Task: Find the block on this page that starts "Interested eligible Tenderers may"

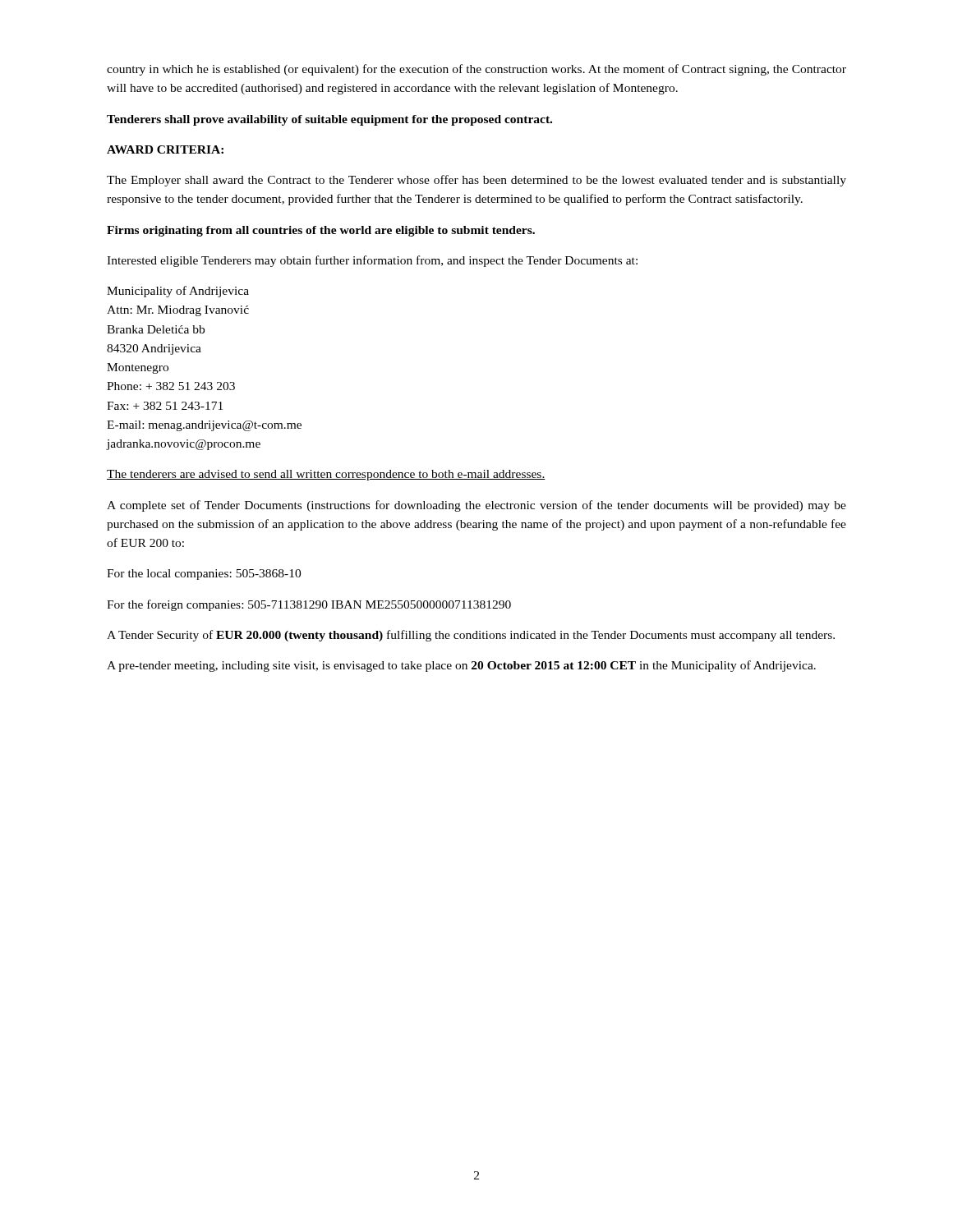Action: [x=476, y=260]
